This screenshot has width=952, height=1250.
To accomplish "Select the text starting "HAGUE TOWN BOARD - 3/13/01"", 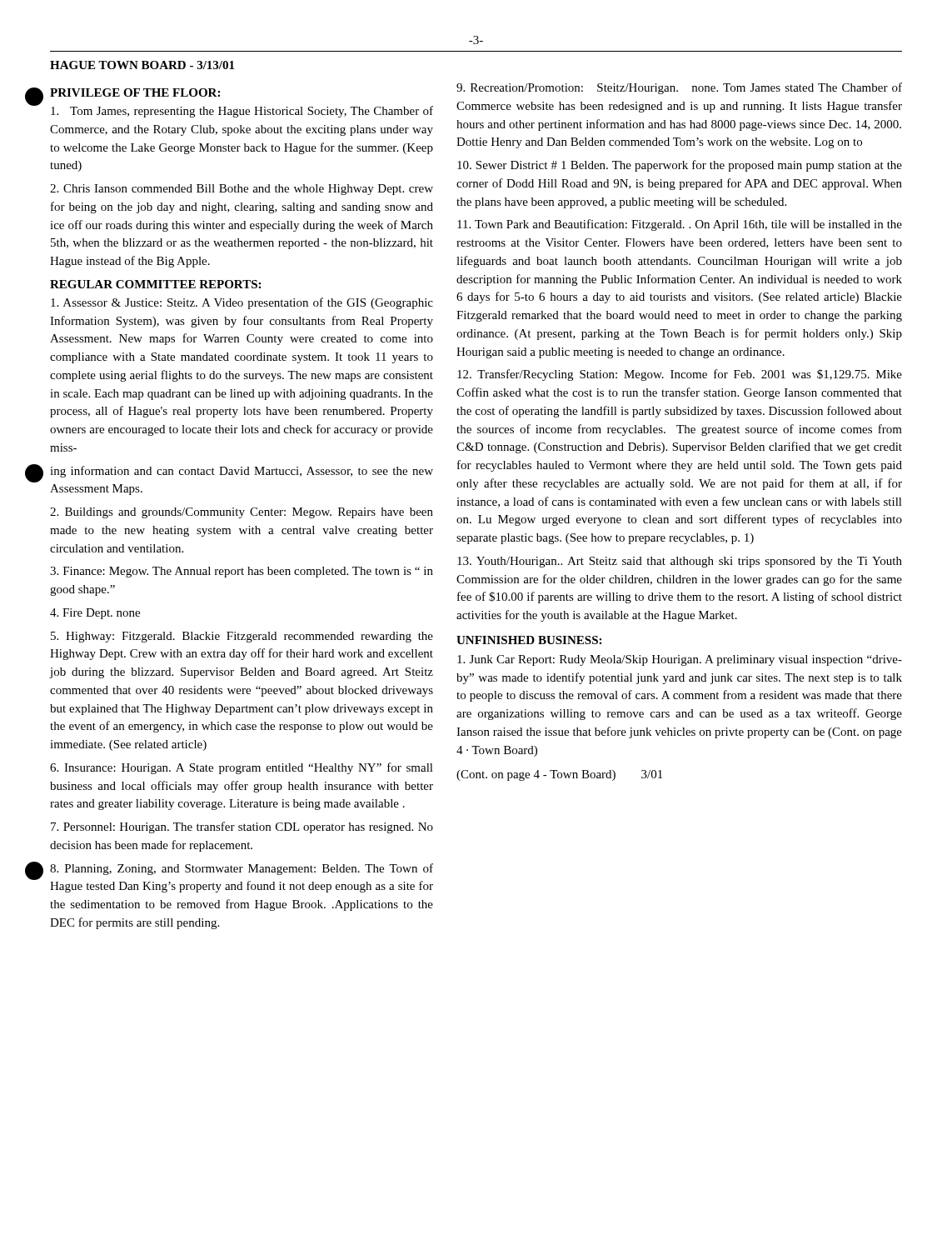I will point(142,65).
